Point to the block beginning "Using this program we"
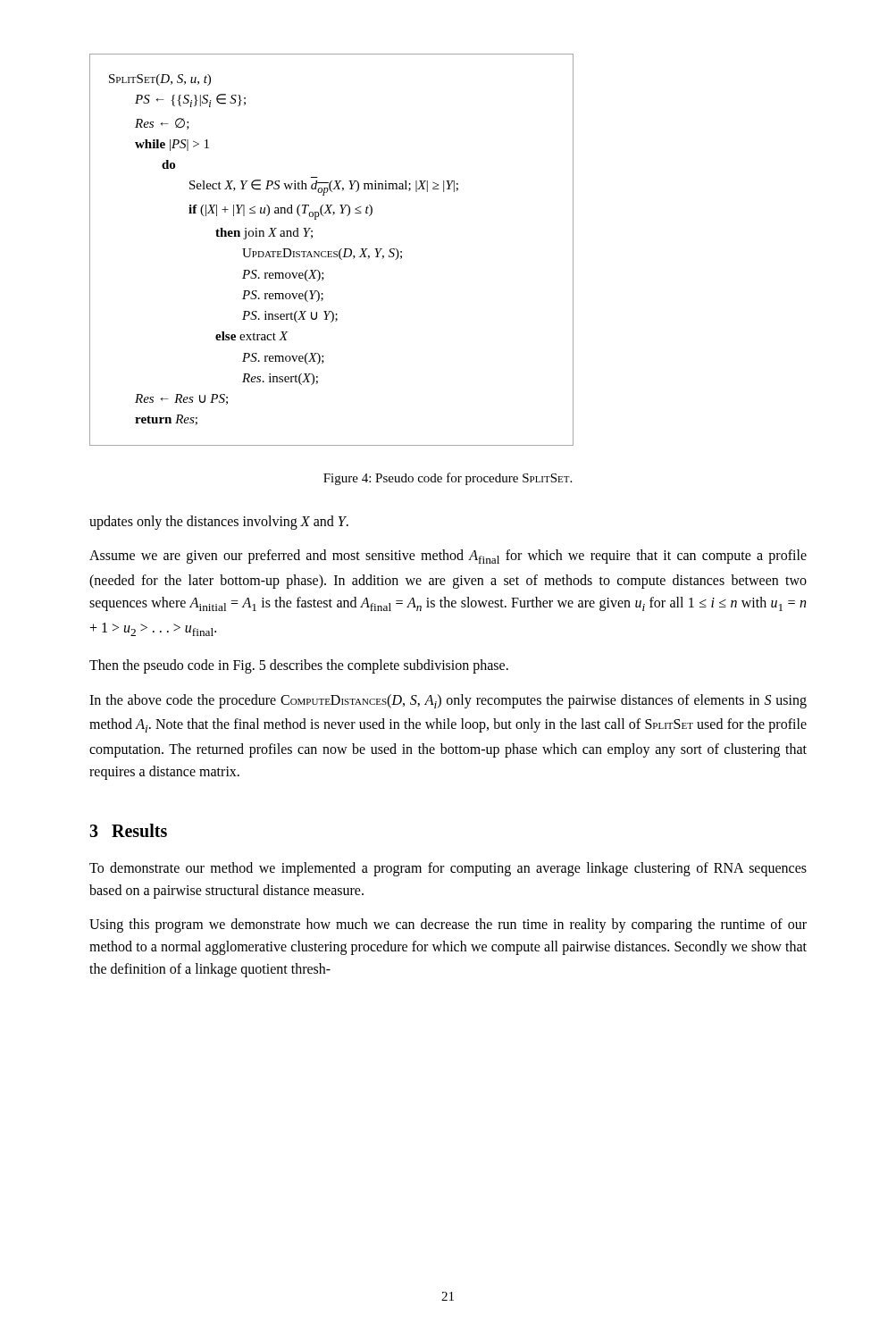 click(x=448, y=947)
